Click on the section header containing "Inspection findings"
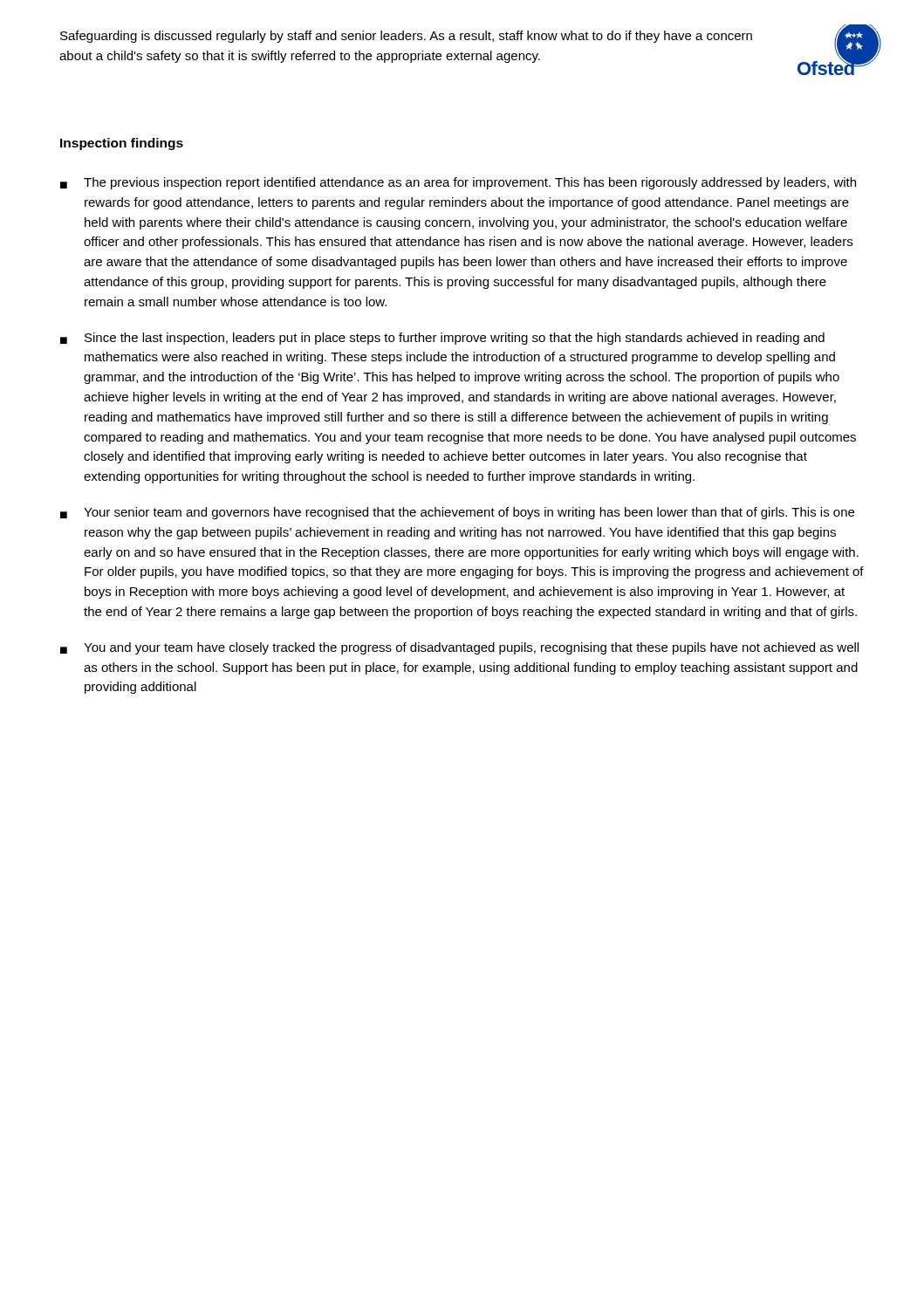This screenshot has height=1309, width=924. pos(121,143)
